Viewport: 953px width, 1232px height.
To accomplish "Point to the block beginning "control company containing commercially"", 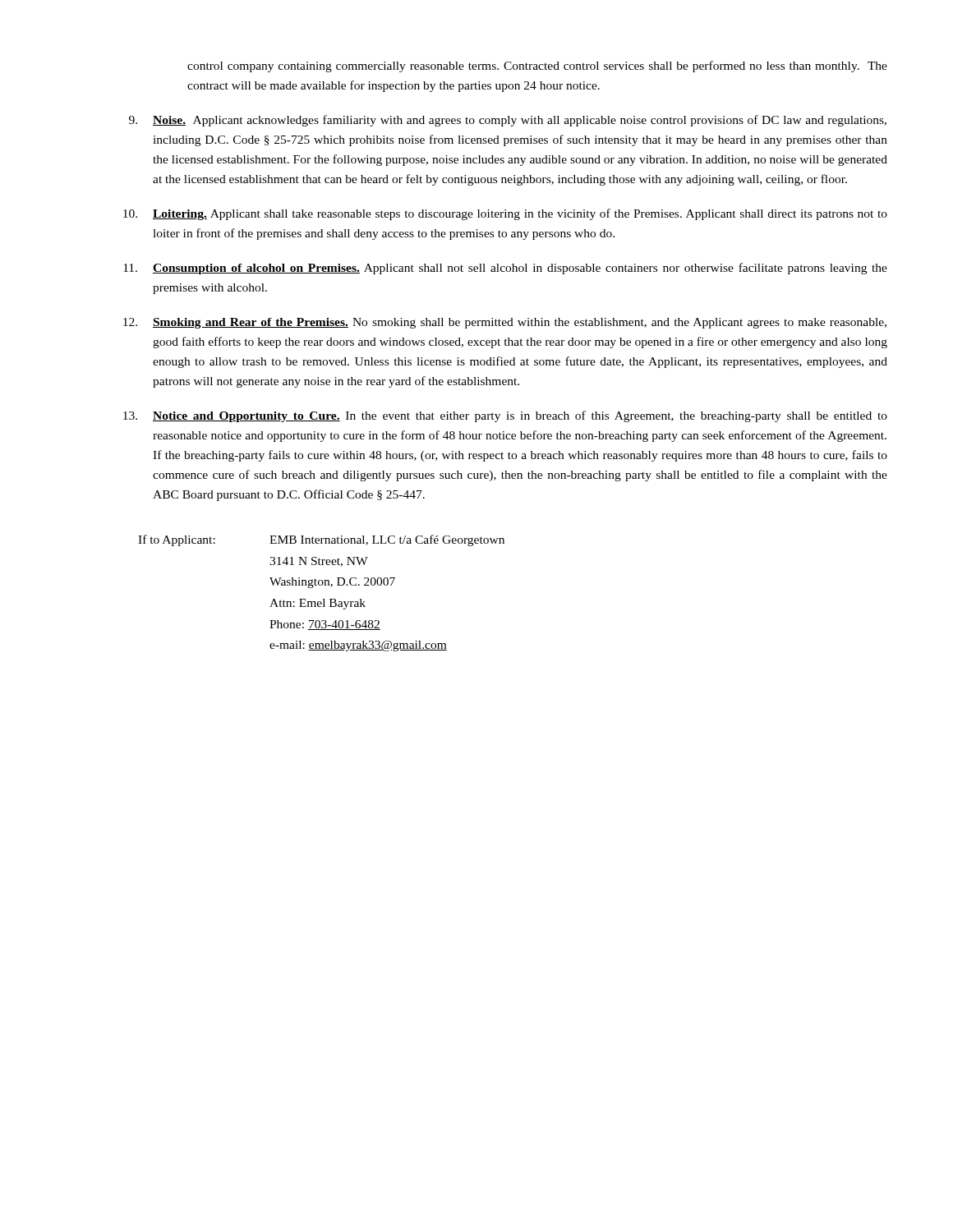I will 537,75.
